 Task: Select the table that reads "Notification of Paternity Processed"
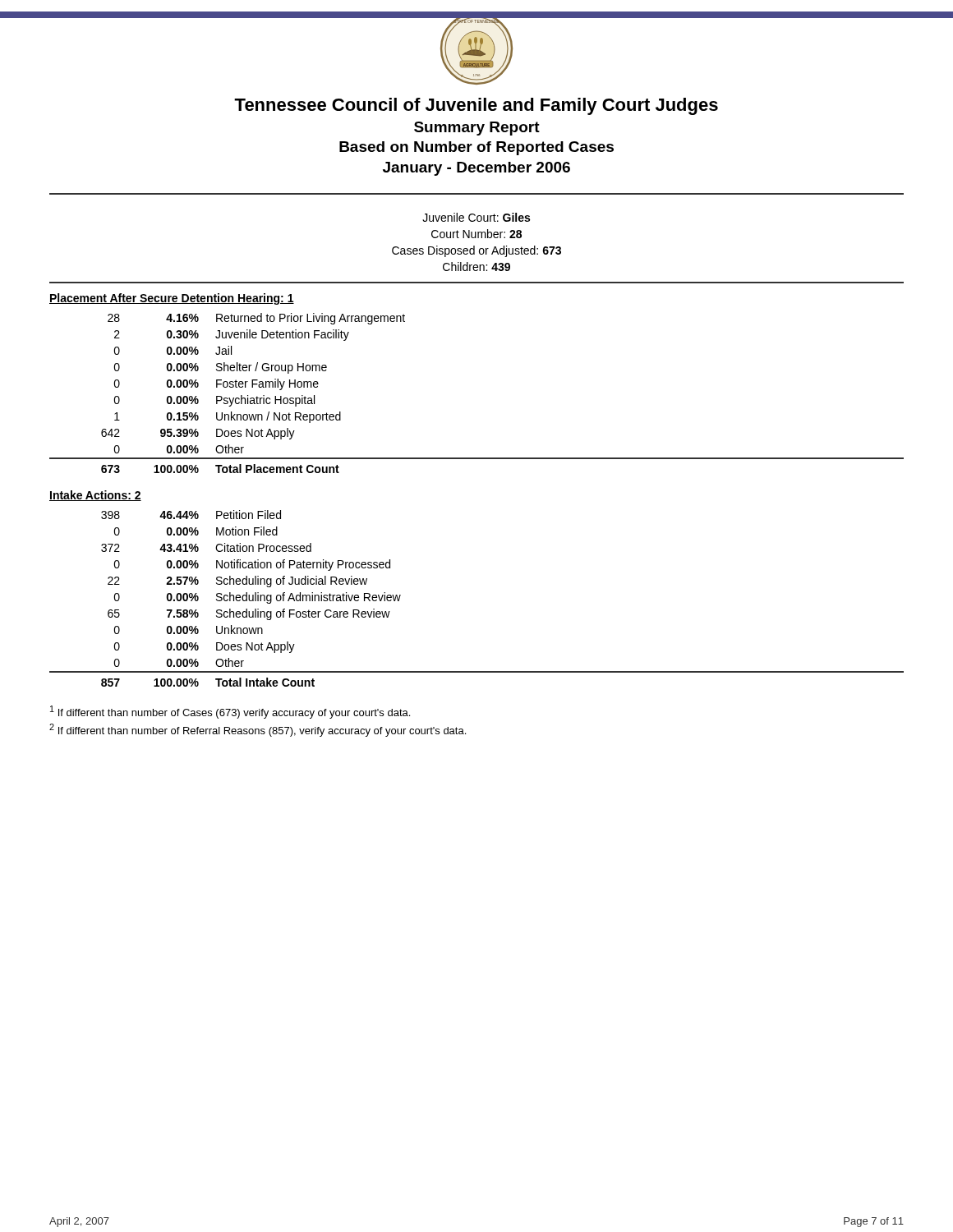point(476,598)
